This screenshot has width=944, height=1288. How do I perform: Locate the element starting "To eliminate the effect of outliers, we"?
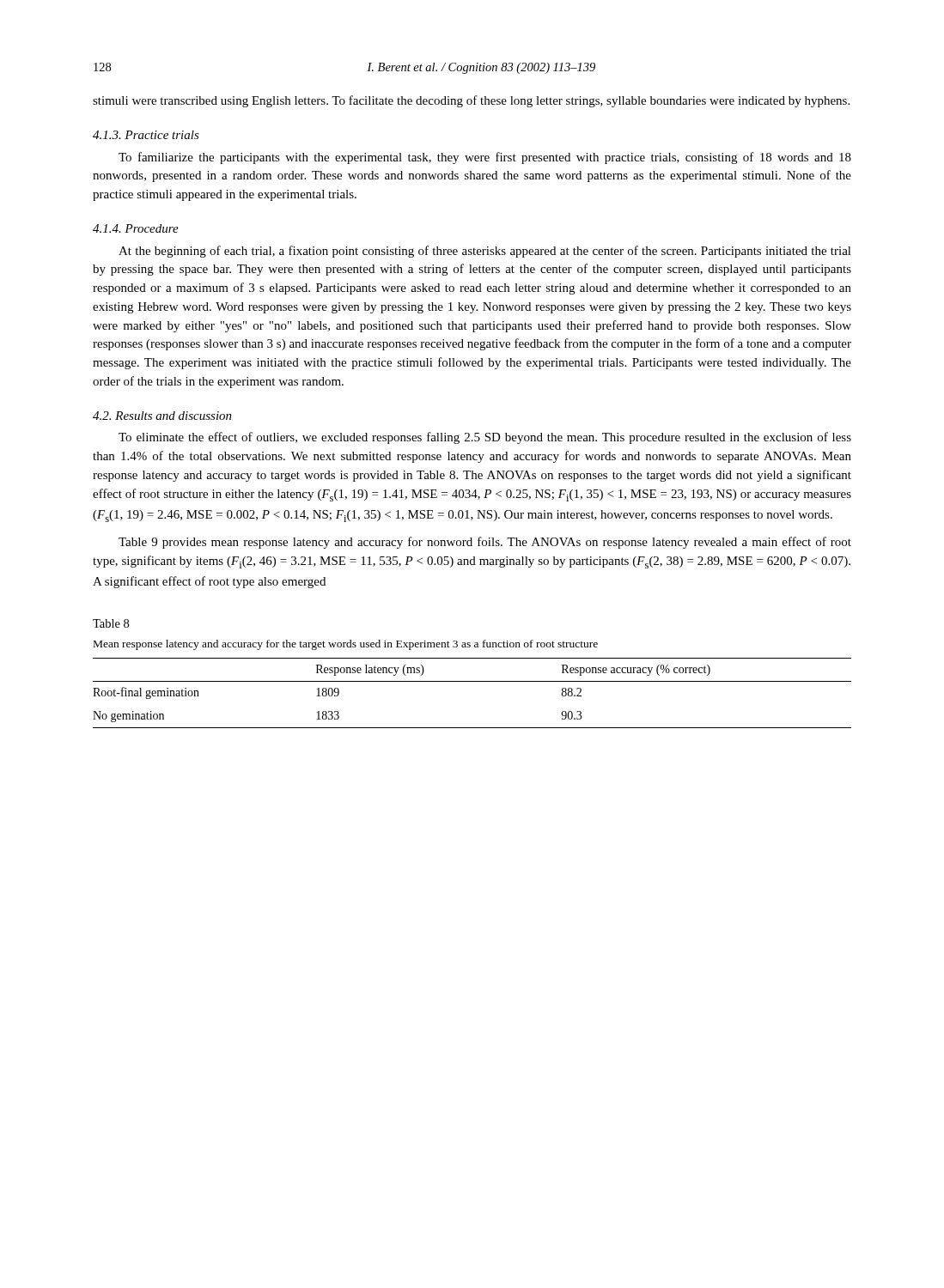472,510
